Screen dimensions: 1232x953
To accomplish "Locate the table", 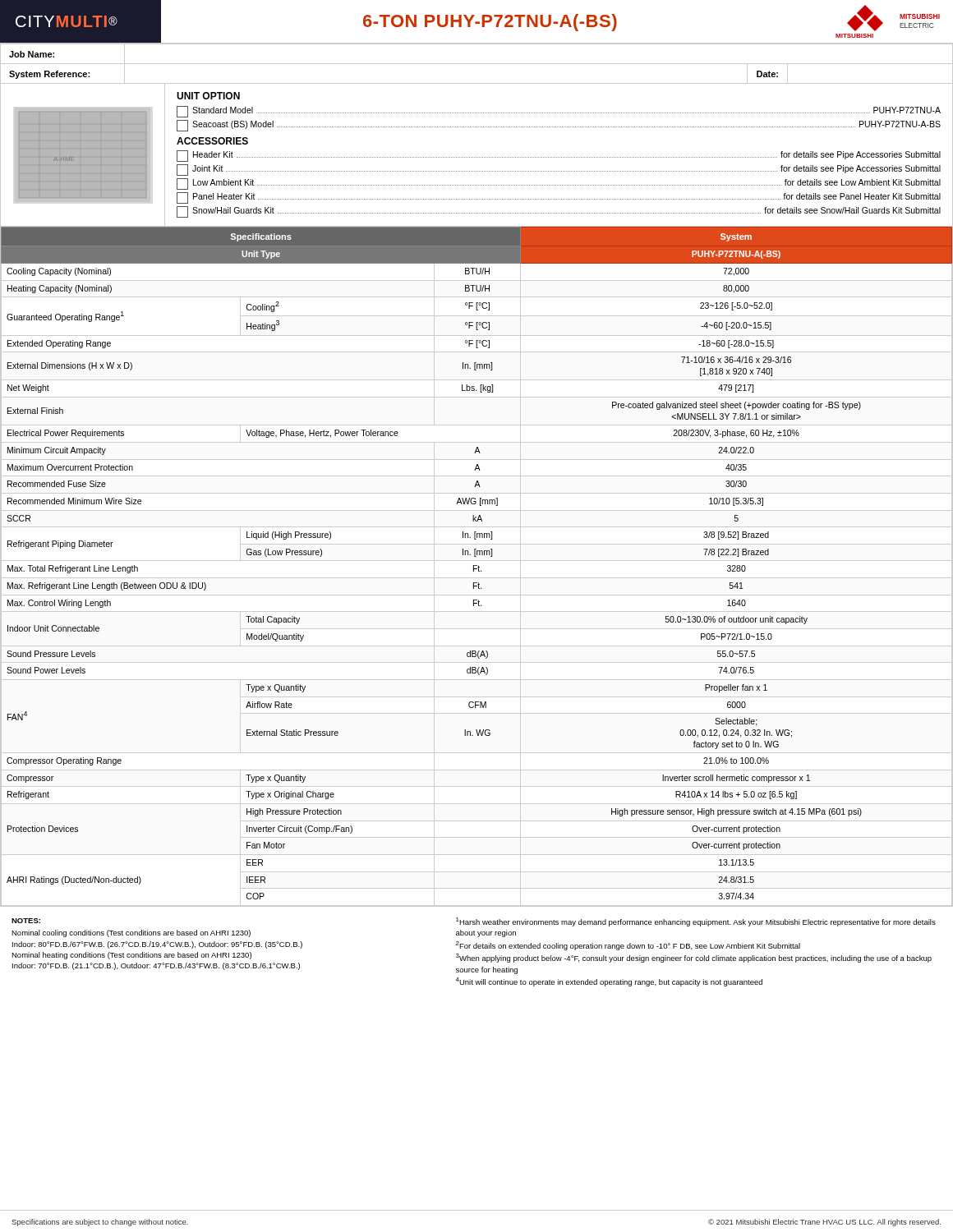I will click(x=476, y=567).
